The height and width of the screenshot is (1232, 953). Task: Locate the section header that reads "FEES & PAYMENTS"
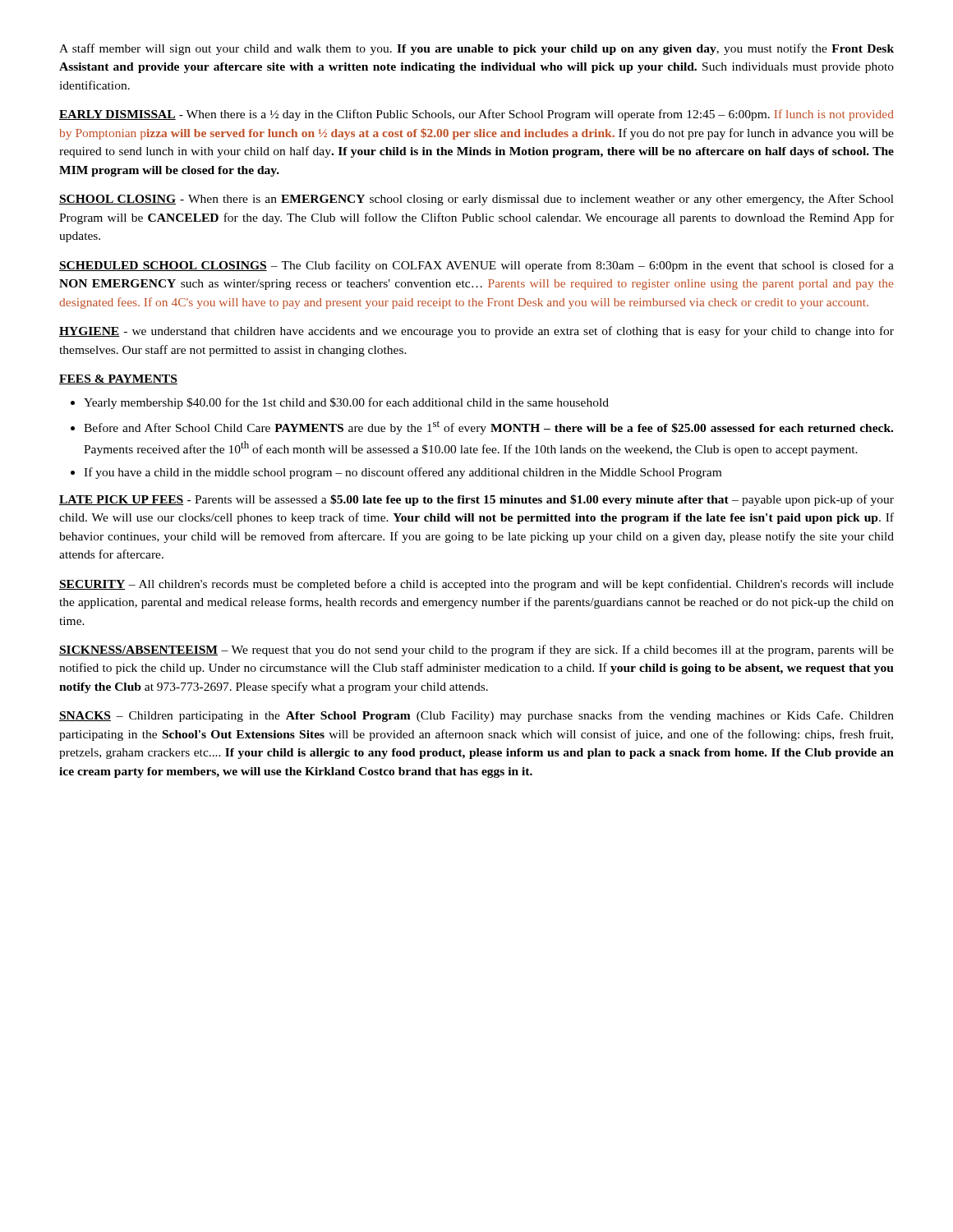118,378
